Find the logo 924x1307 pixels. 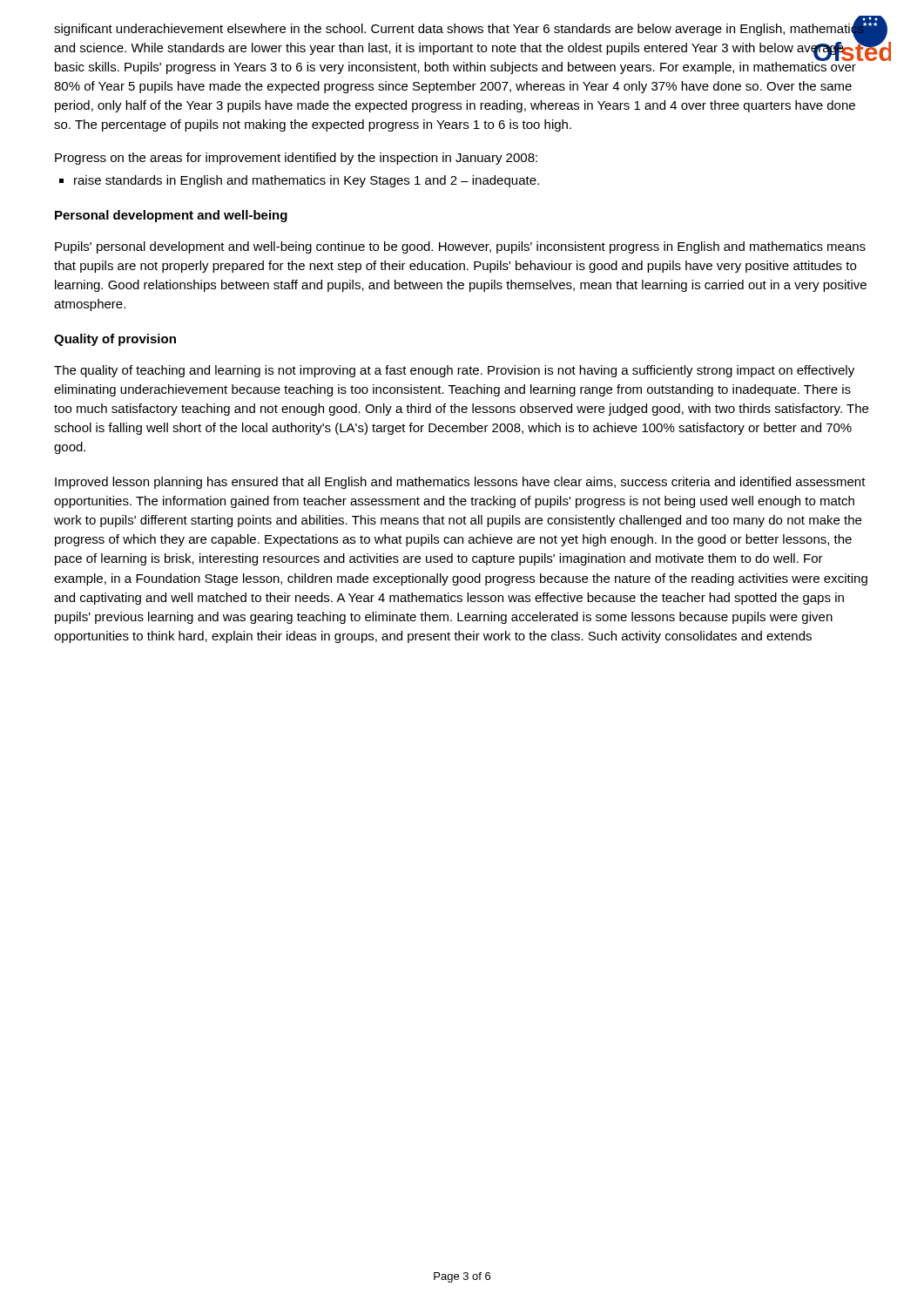[x=852, y=47]
